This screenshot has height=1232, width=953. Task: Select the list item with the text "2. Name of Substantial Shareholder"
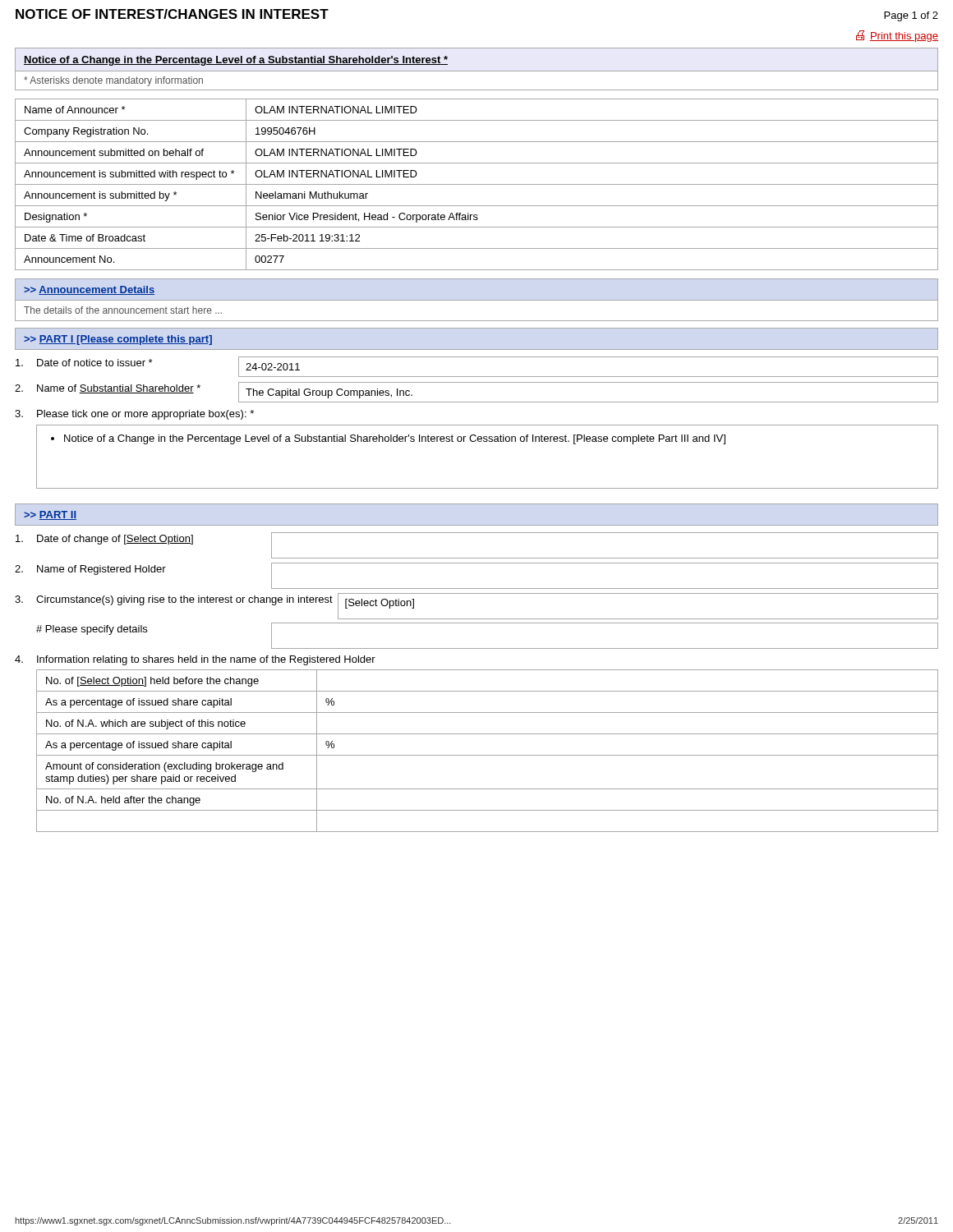click(476, 392)
